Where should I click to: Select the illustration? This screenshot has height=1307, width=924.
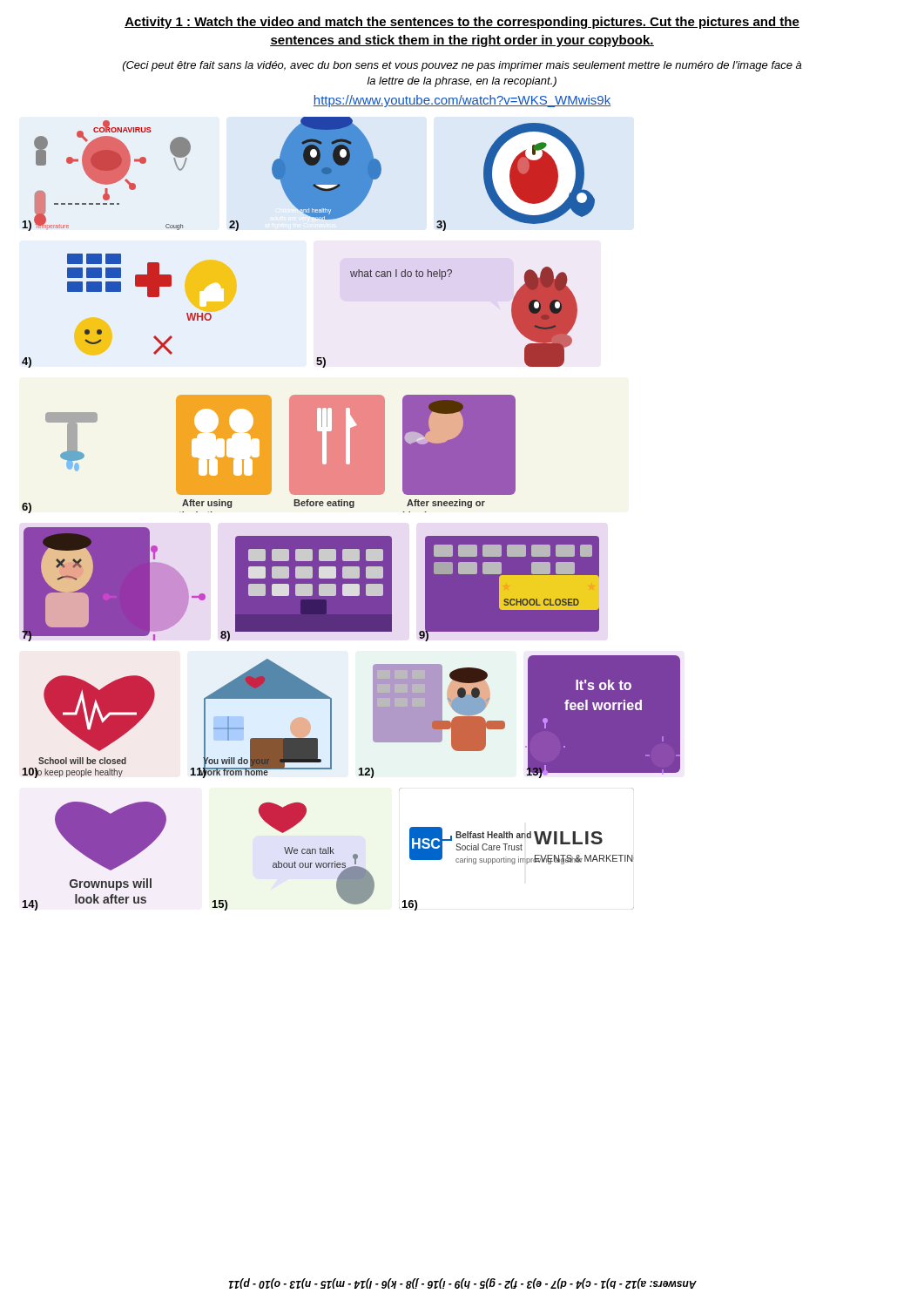pos(462,515)
